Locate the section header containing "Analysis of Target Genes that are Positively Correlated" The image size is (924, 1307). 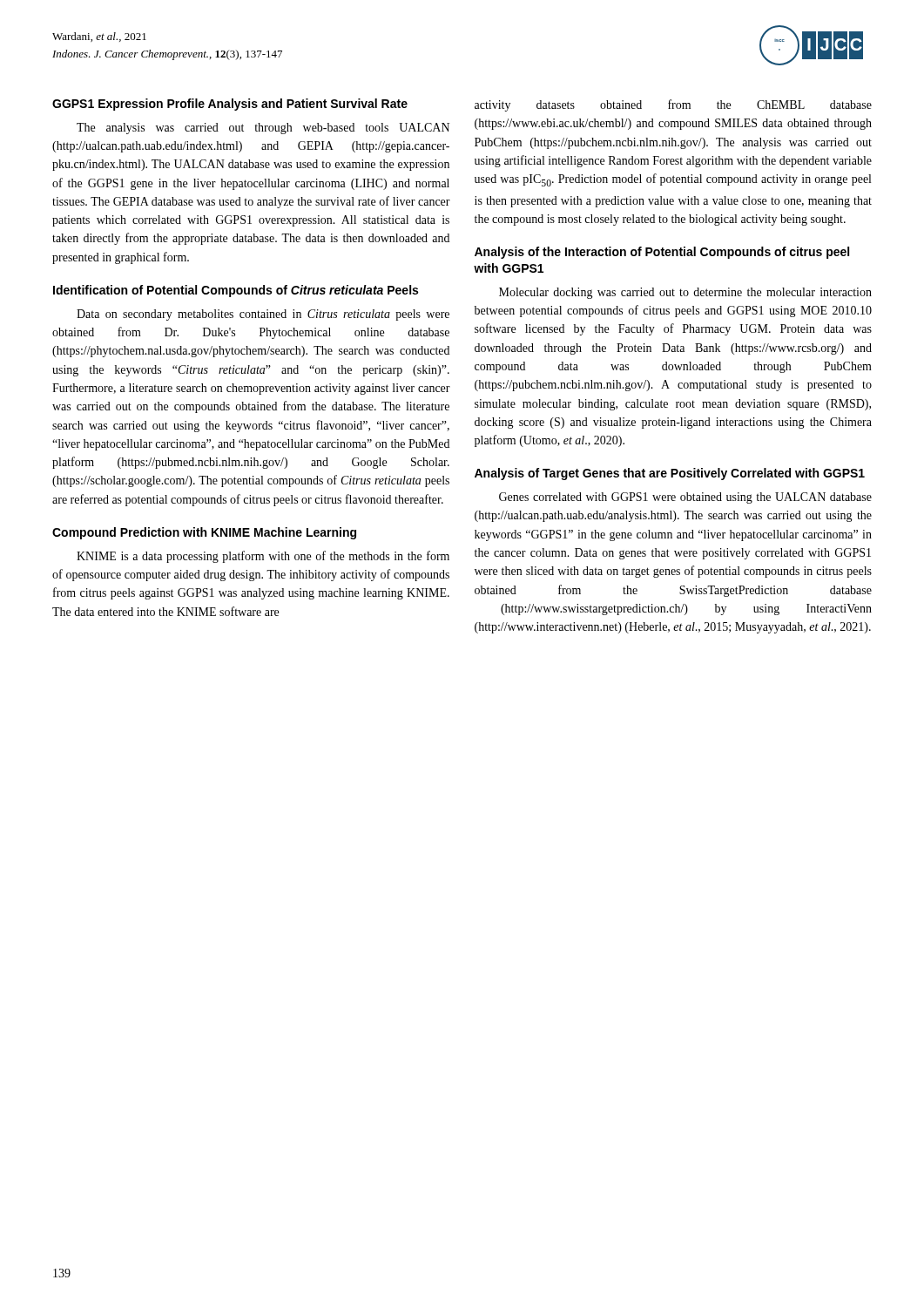[670, 473]
